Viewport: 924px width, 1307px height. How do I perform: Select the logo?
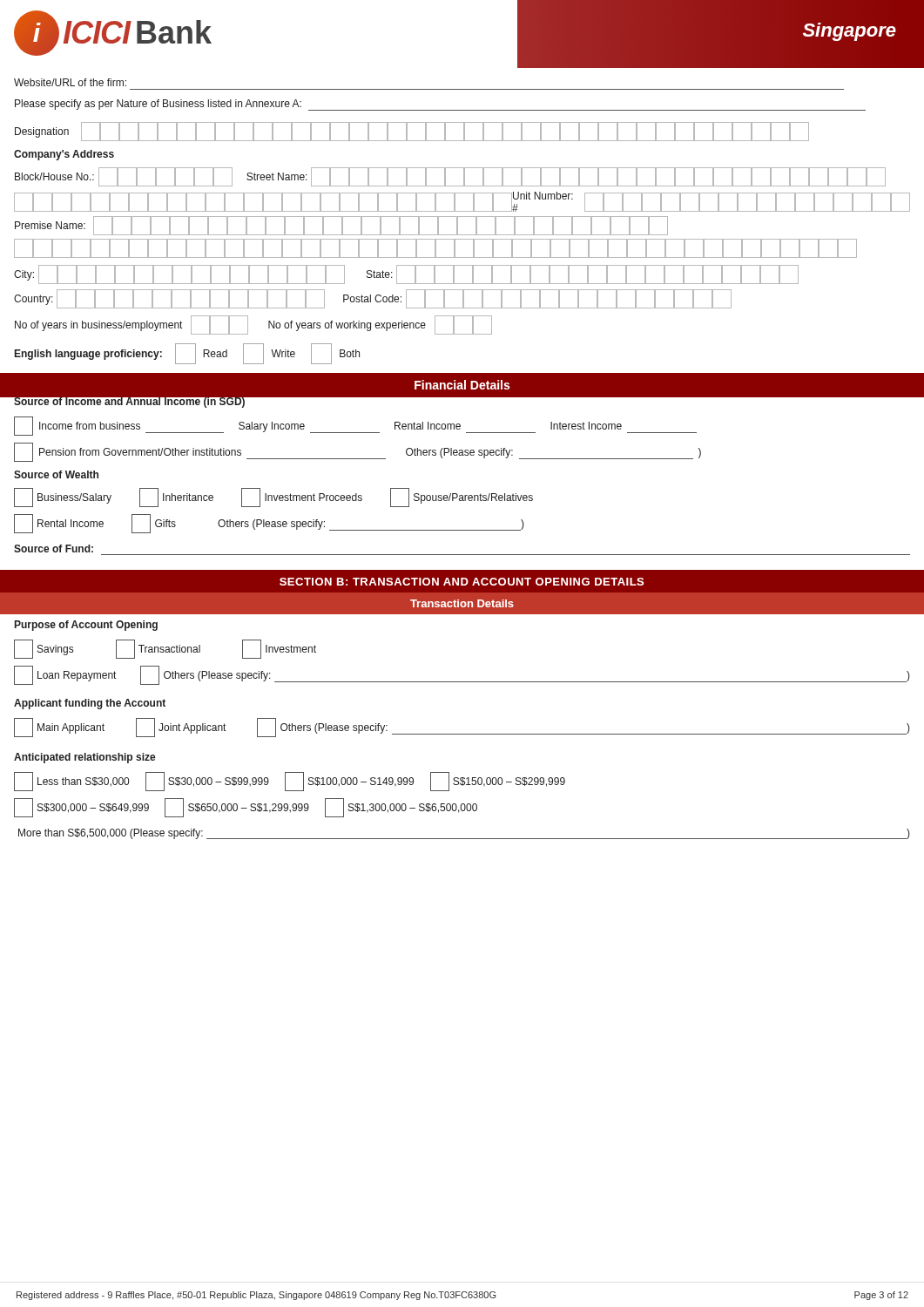coord(462,34)
